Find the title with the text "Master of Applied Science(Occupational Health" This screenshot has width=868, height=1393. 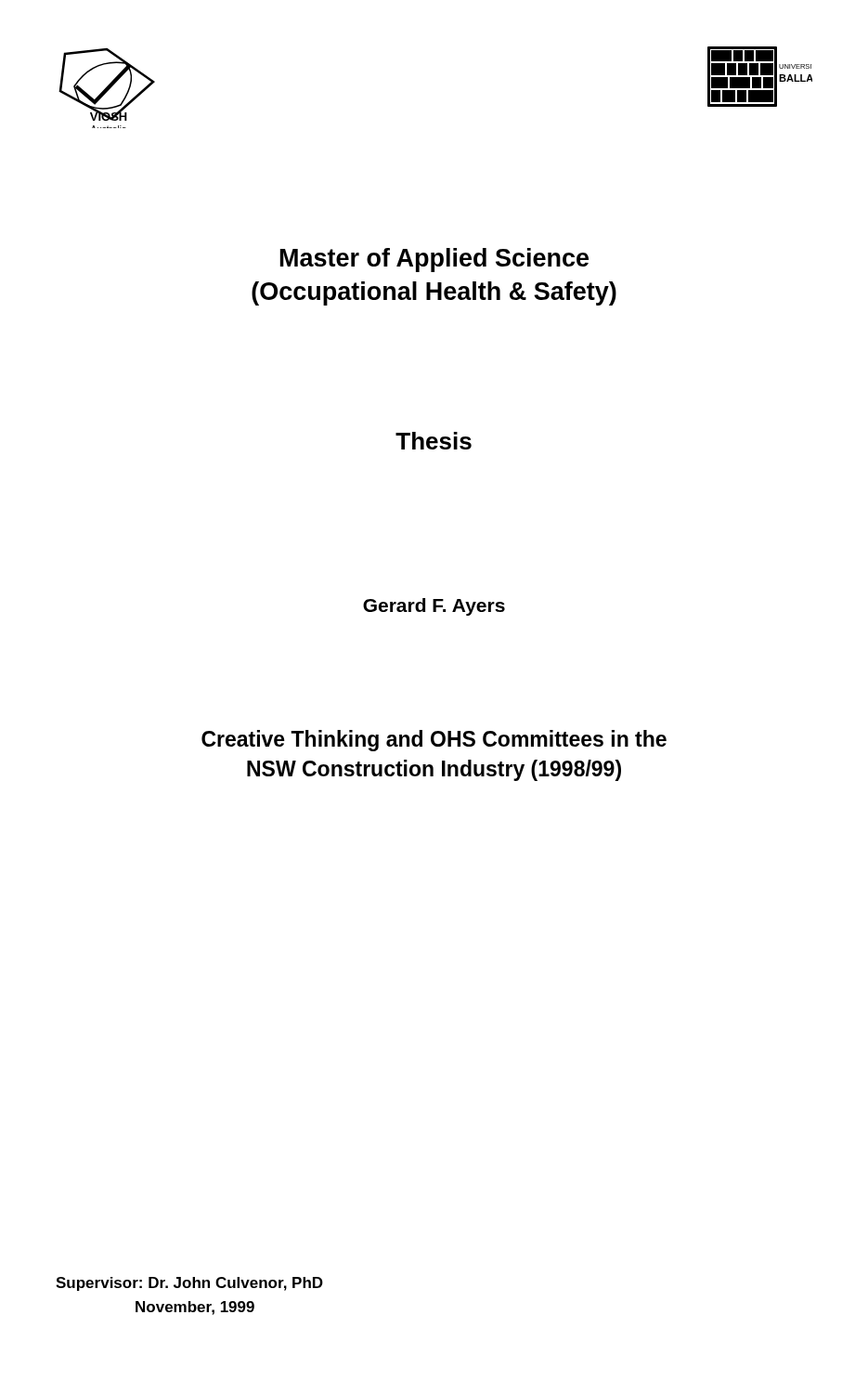coord(434,275)
